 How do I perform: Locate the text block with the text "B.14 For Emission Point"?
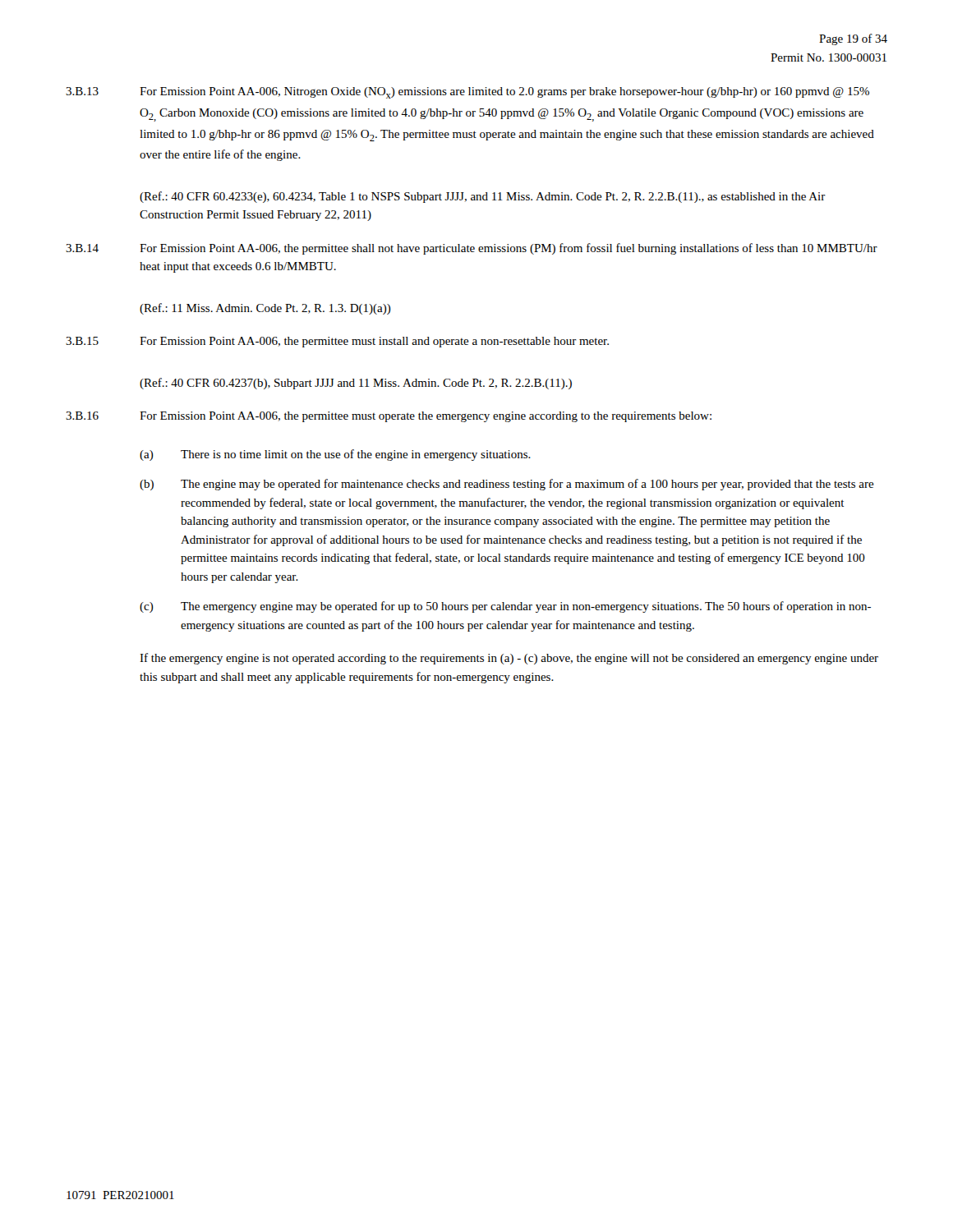(x=476, y=261)
